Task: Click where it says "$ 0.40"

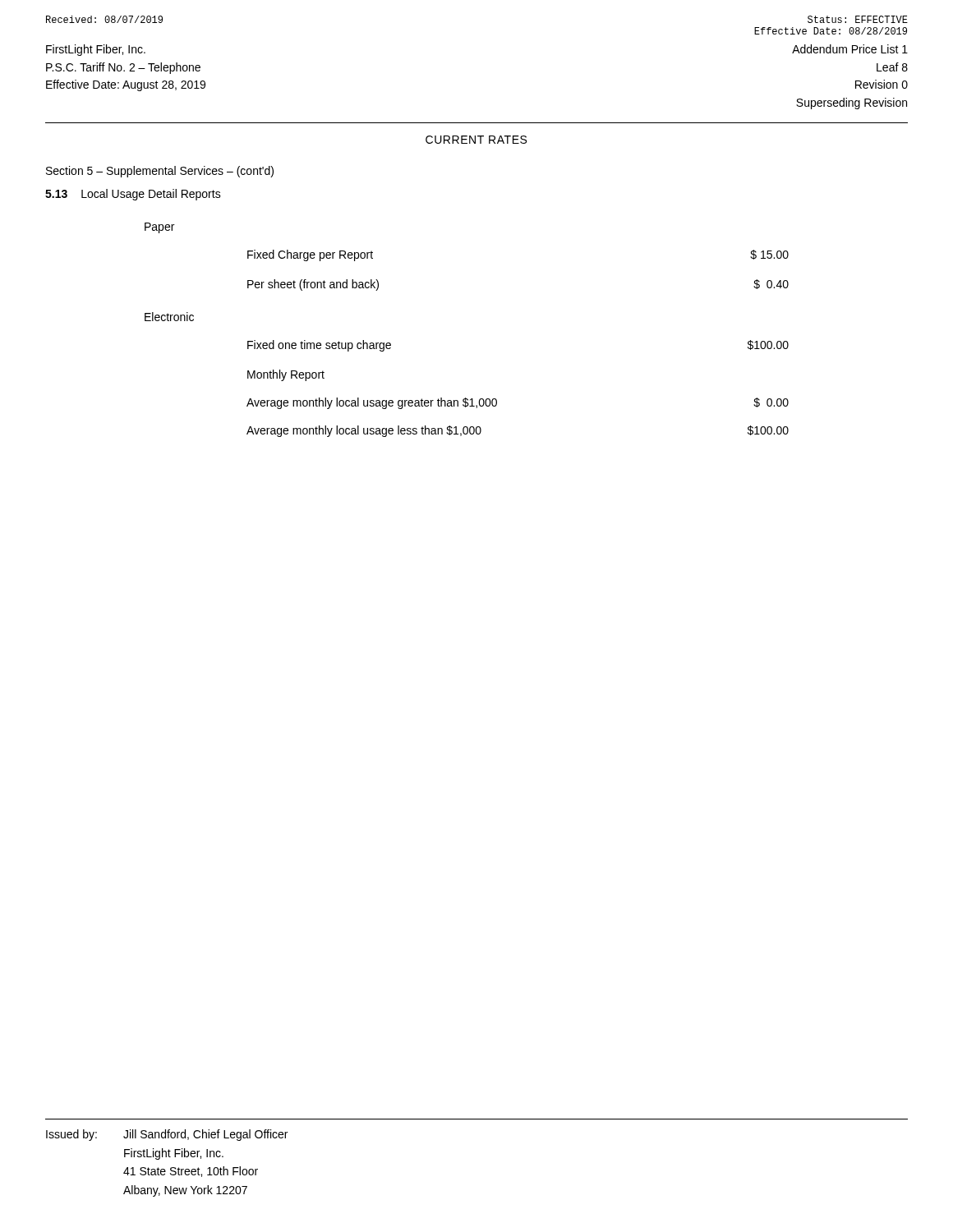Action: pyautogui.click(x=771, y=284)
